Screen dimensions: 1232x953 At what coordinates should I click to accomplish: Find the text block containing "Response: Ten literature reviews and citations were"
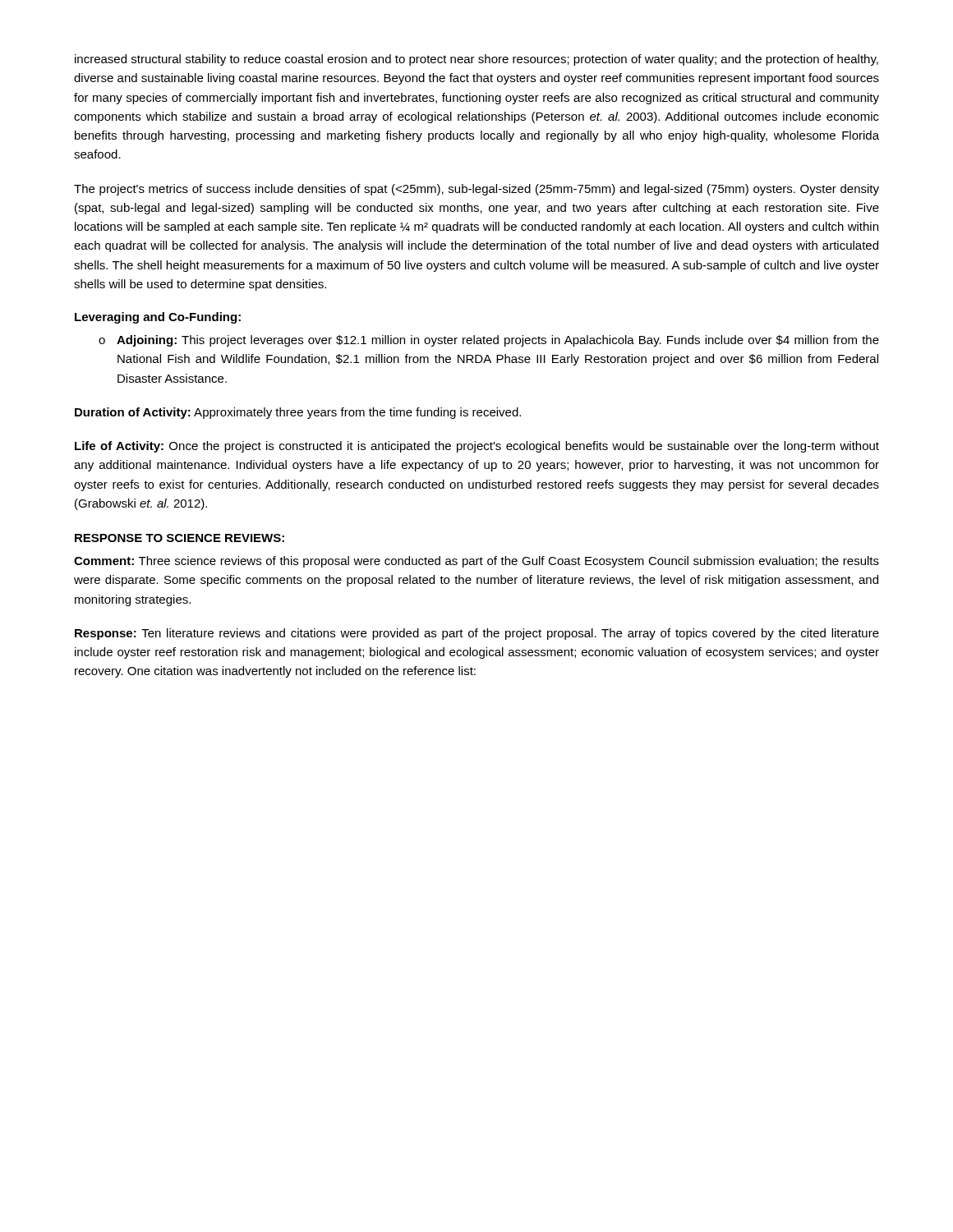coord(476,652)
